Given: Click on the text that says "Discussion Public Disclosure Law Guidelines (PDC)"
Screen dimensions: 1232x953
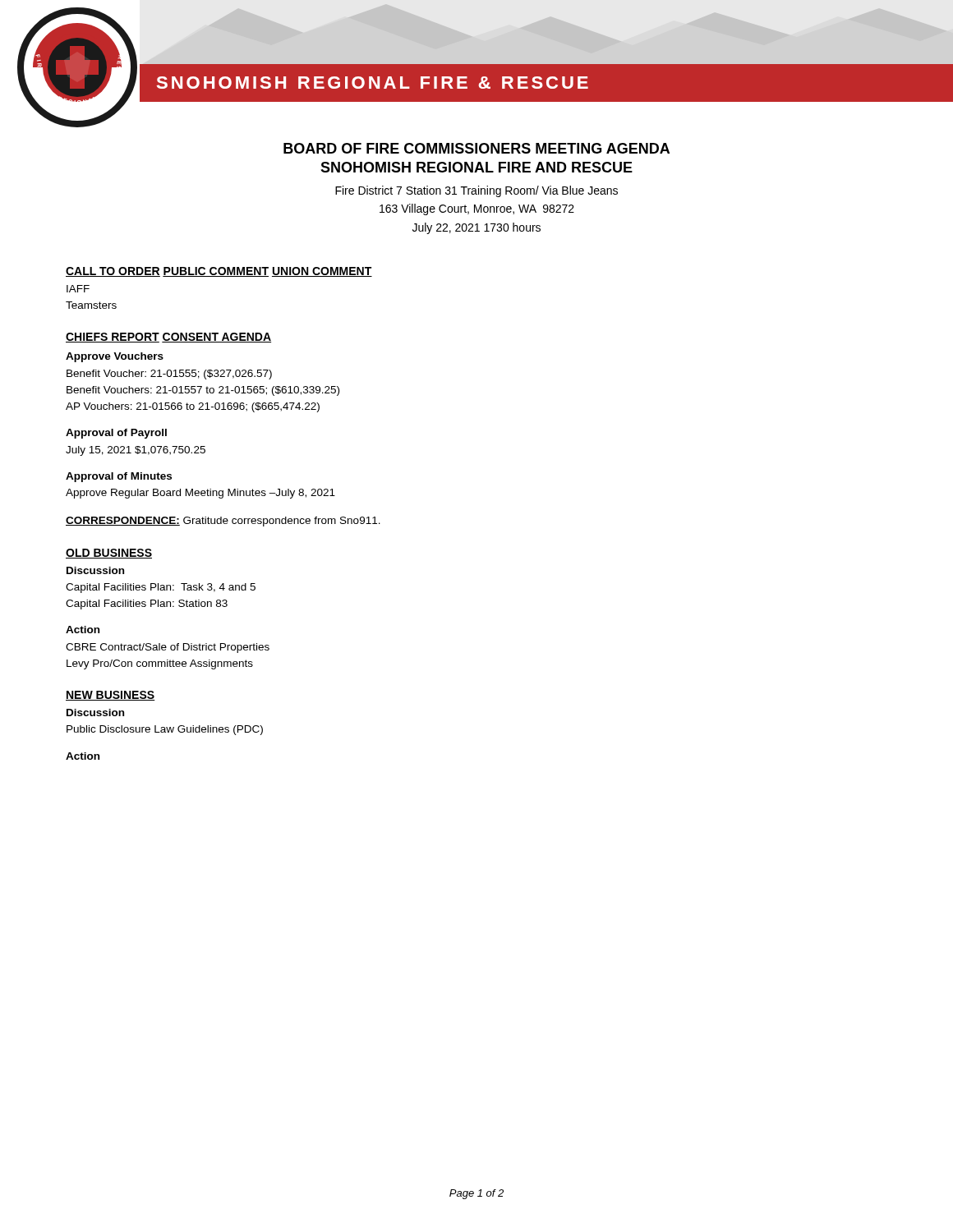Looking at the screenshot, I should click(165, 721).
